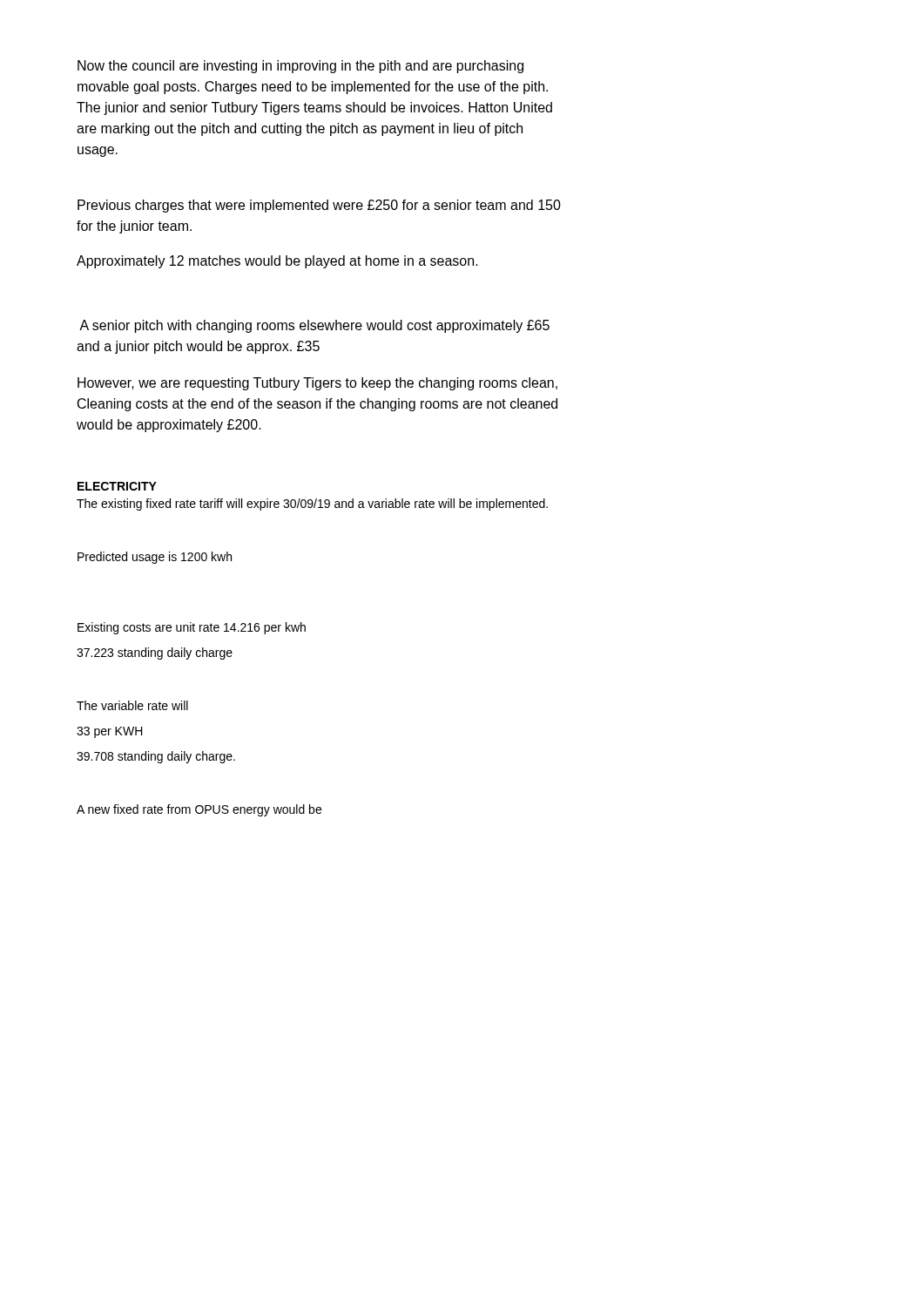Find the text block with the text "However, we are requesting"
Image resolution: width=924 pixels, height=1307 pixels.
462,404
